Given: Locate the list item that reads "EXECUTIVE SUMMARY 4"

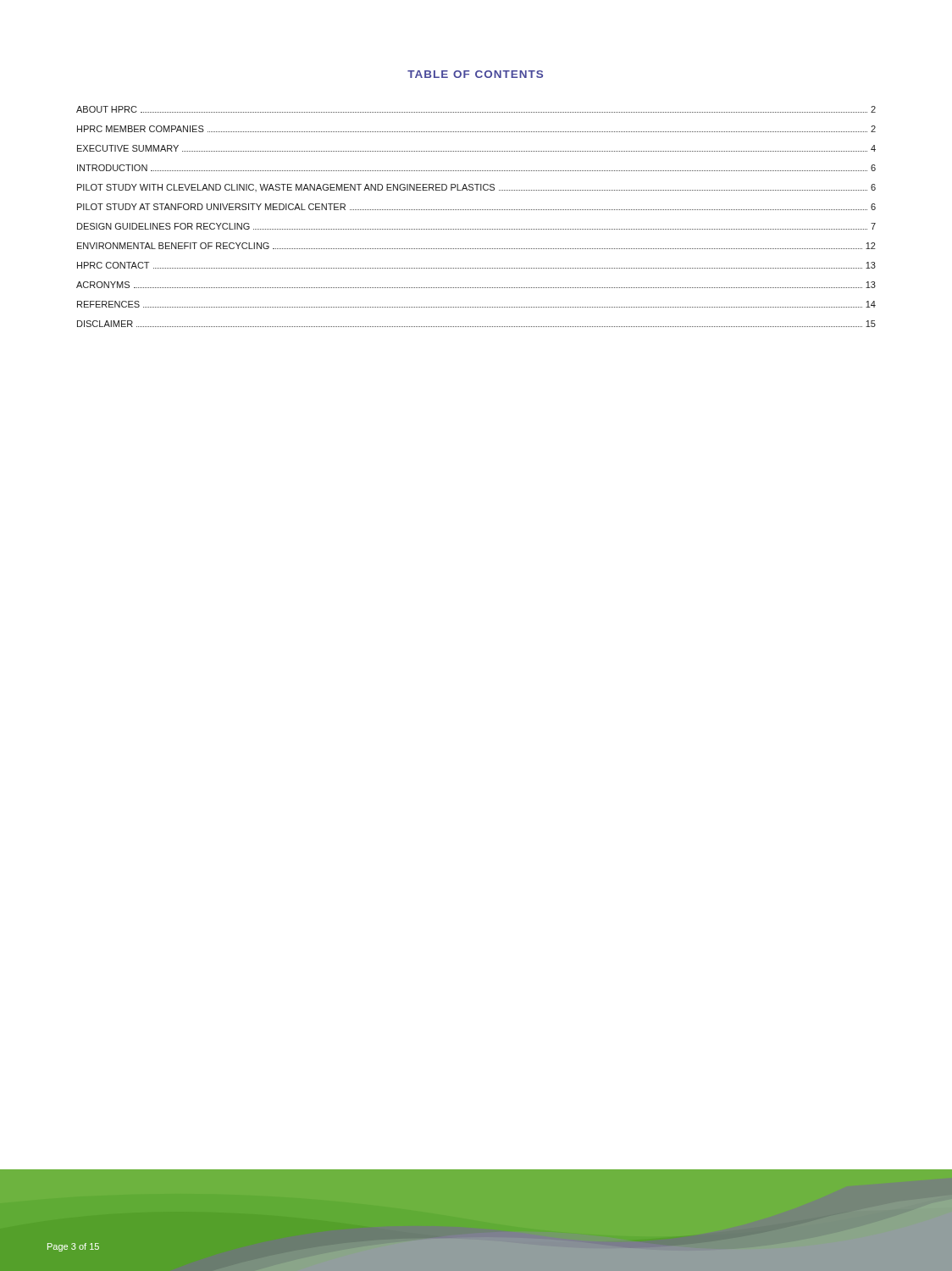Looking at the screenshot, I should tap(476, 148).
